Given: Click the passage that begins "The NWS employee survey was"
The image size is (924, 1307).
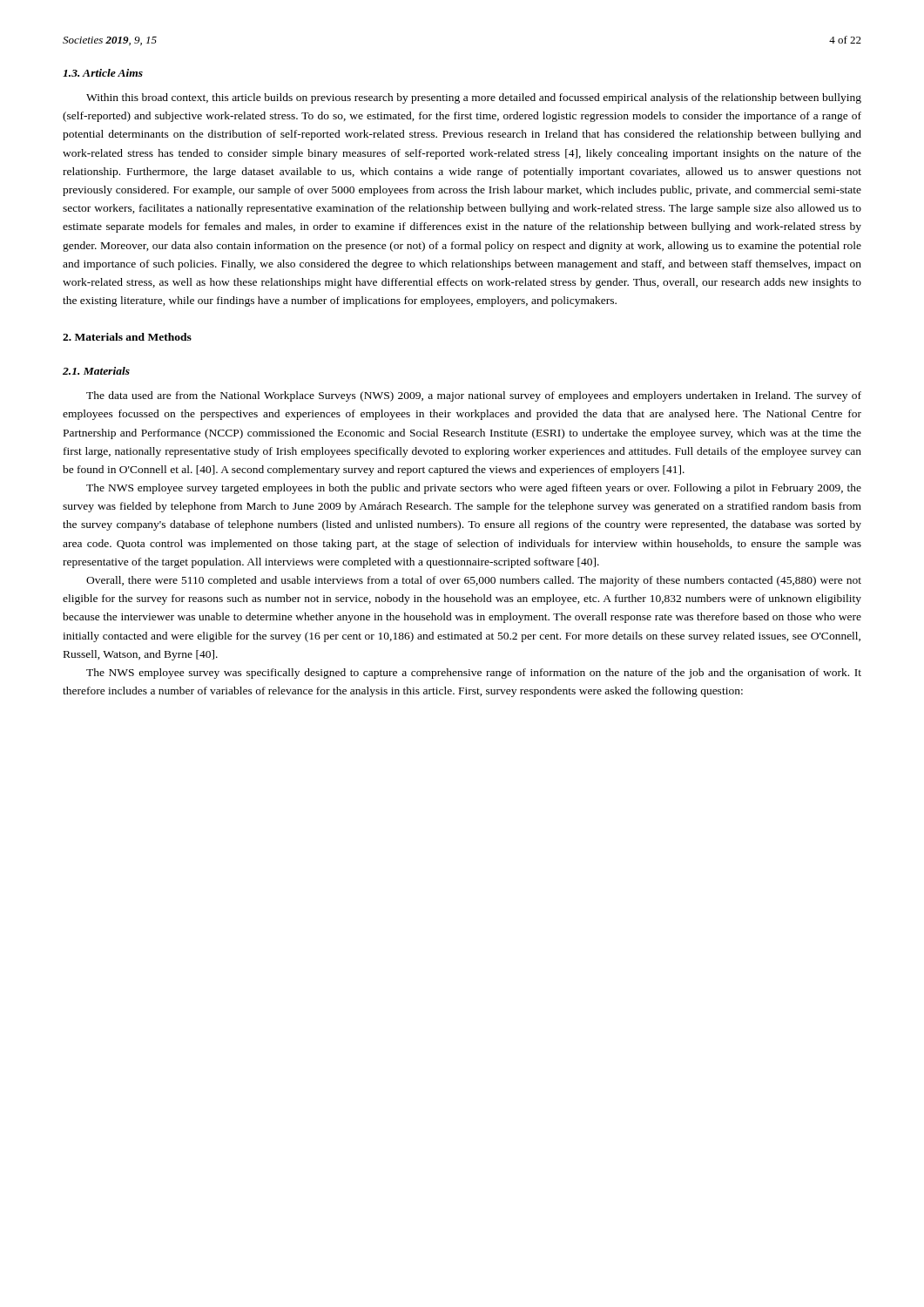Looking at the screenshot, I should pos(462,681).
